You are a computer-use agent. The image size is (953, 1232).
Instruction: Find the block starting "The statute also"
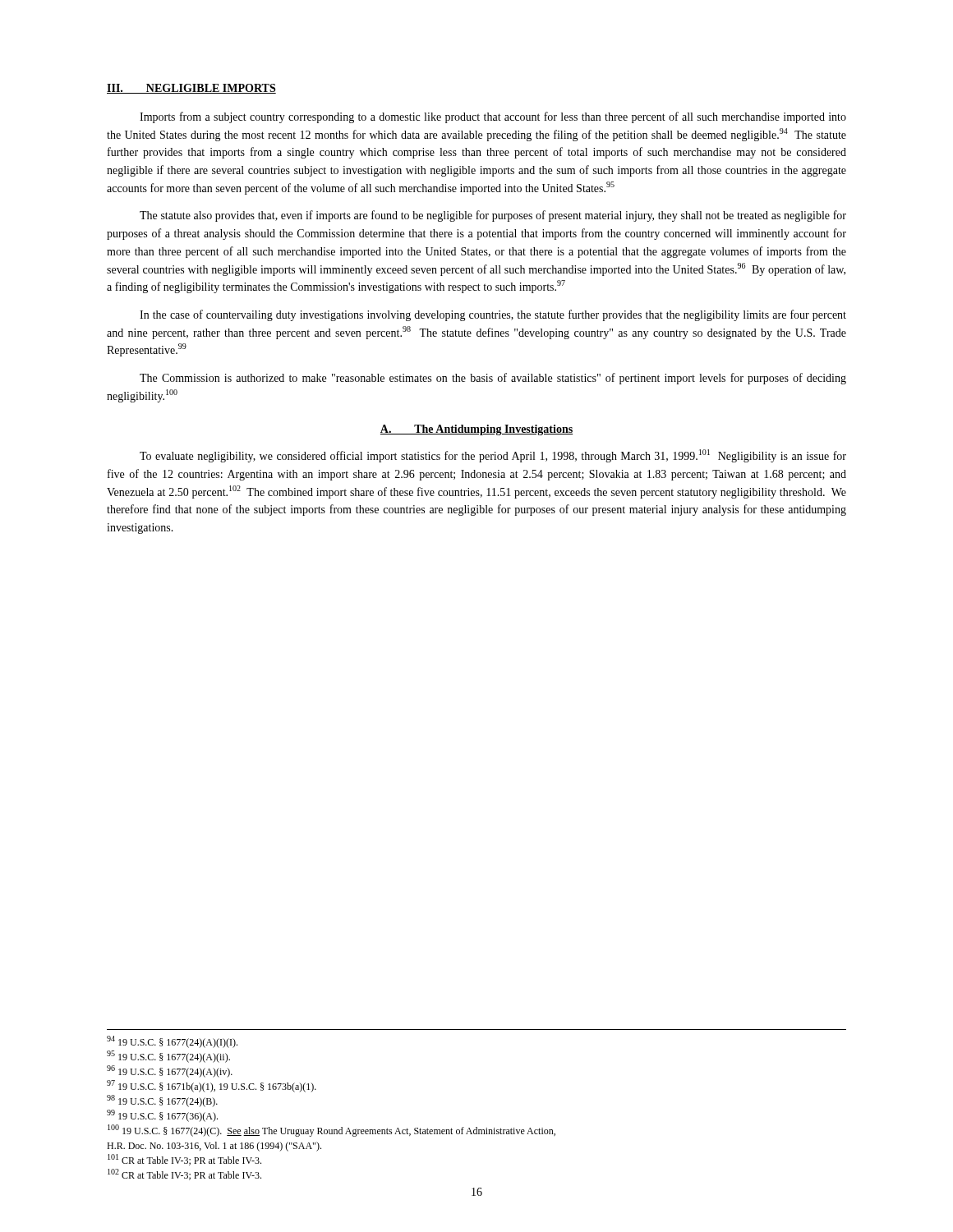476,252
